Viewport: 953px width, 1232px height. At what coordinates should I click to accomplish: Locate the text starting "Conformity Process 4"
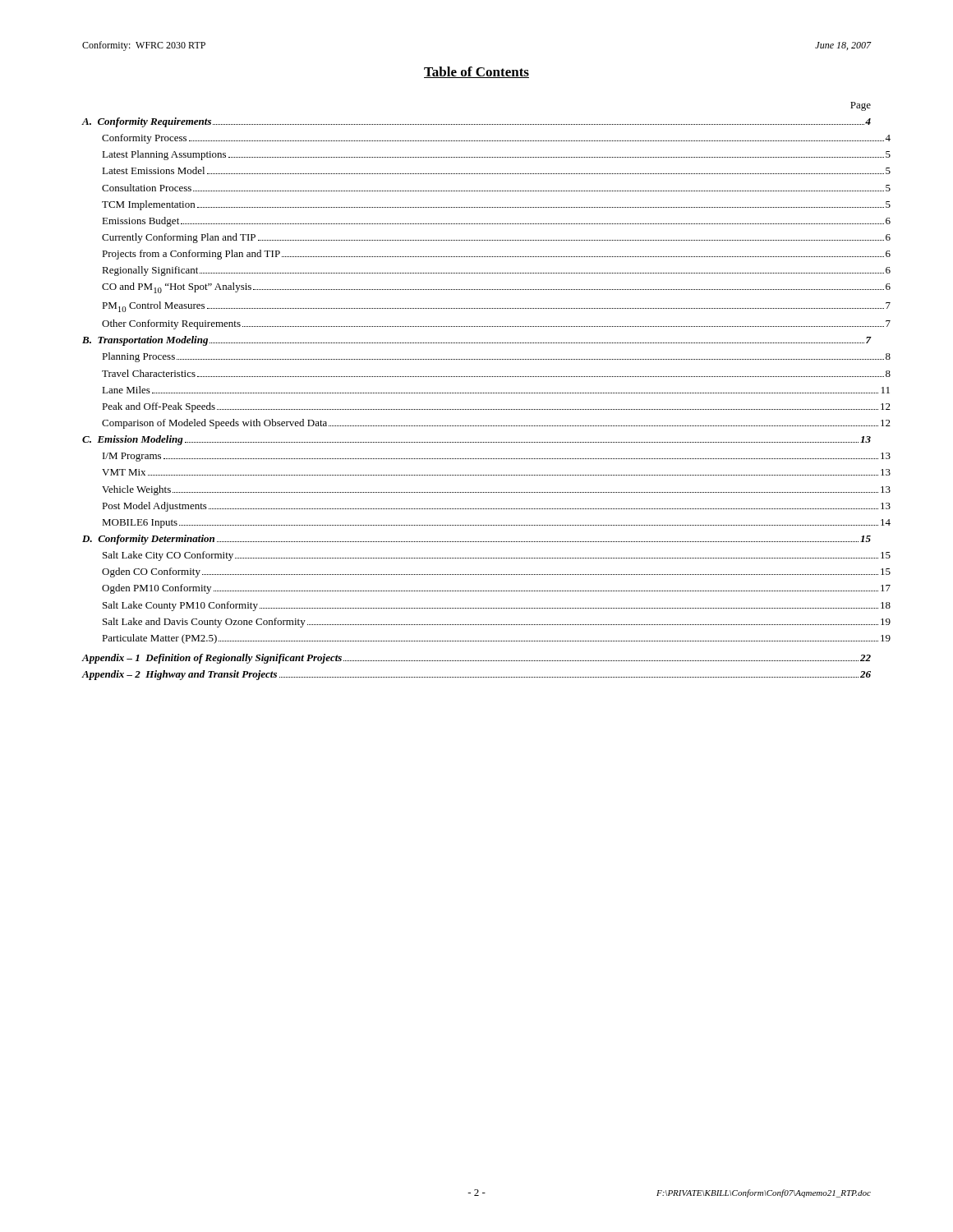[496, 138]
